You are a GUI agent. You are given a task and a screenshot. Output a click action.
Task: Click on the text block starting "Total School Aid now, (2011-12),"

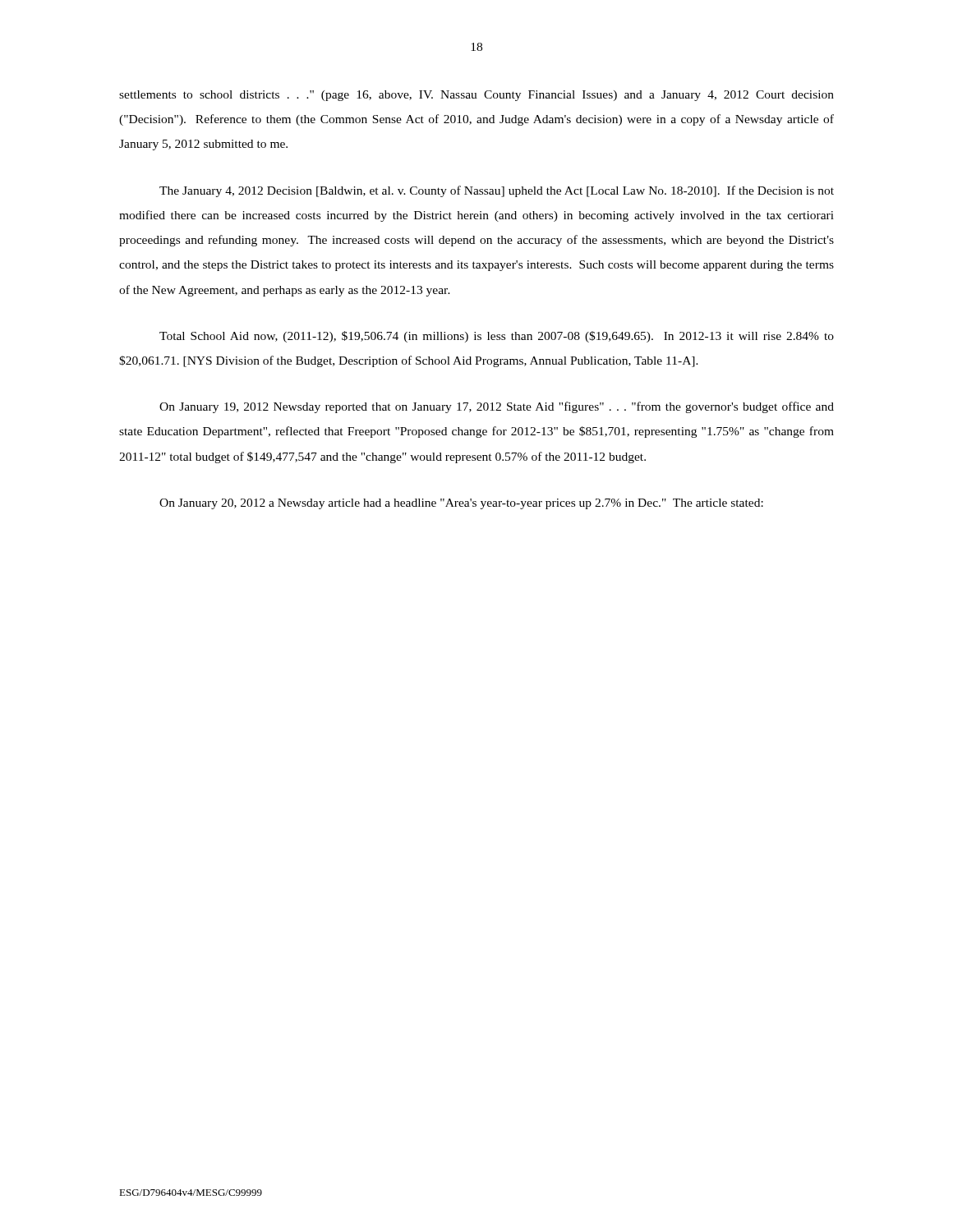click(476, 348)
